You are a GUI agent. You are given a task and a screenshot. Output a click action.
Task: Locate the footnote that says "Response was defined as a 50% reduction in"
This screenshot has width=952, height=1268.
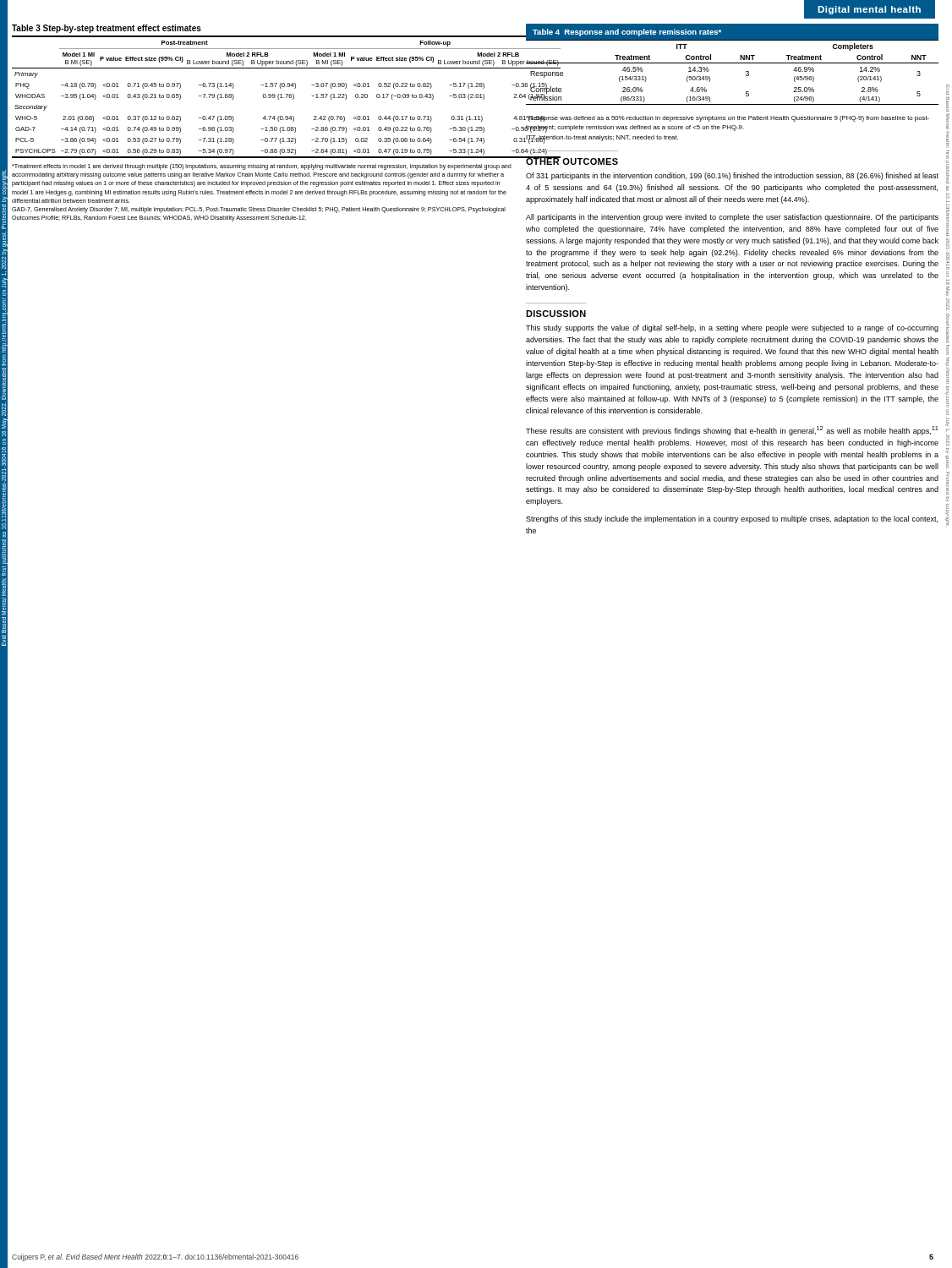pos(728,127)
